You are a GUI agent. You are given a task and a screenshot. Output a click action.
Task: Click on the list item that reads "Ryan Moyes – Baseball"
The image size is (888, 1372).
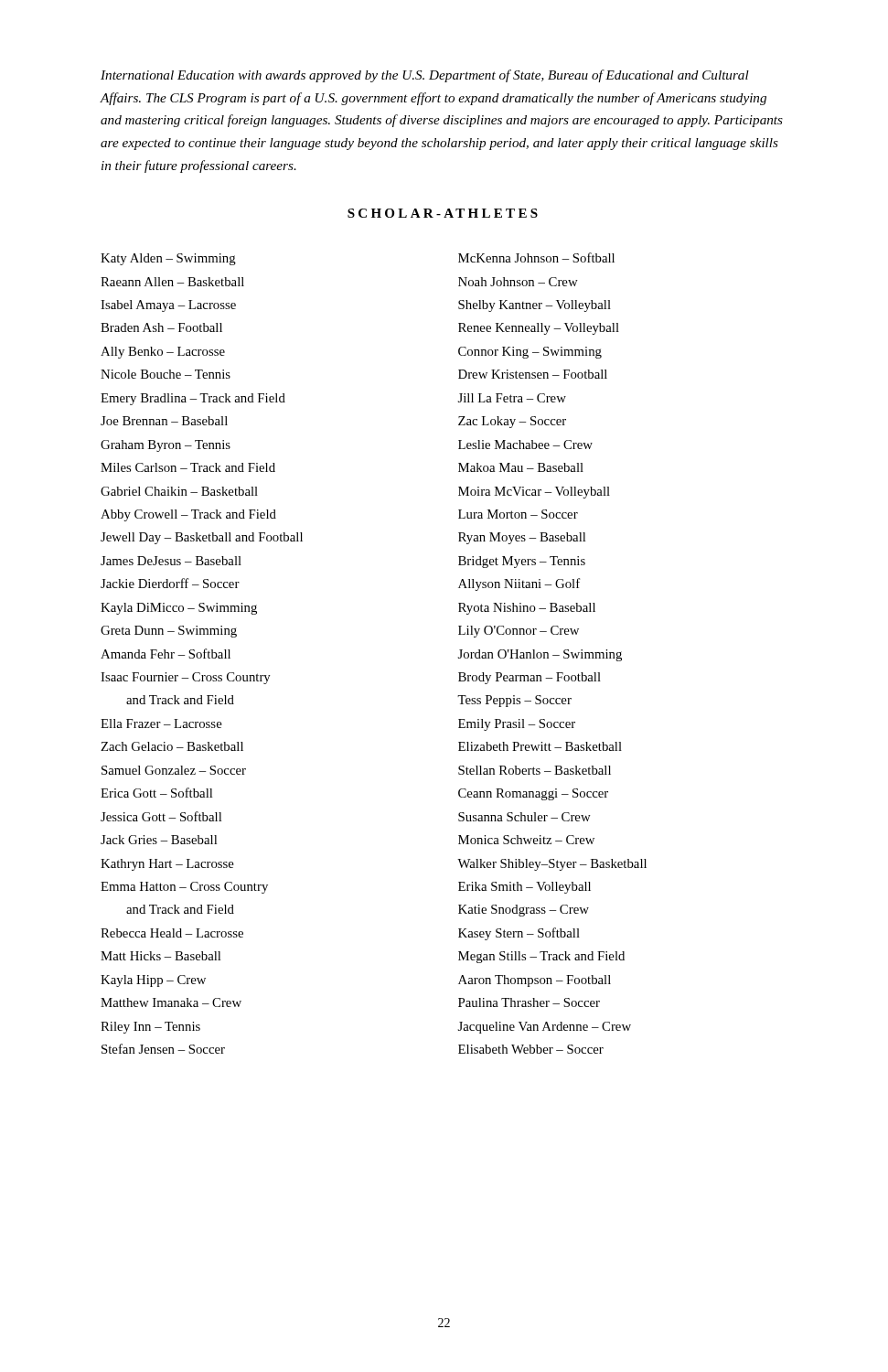(x=522, y=537)
